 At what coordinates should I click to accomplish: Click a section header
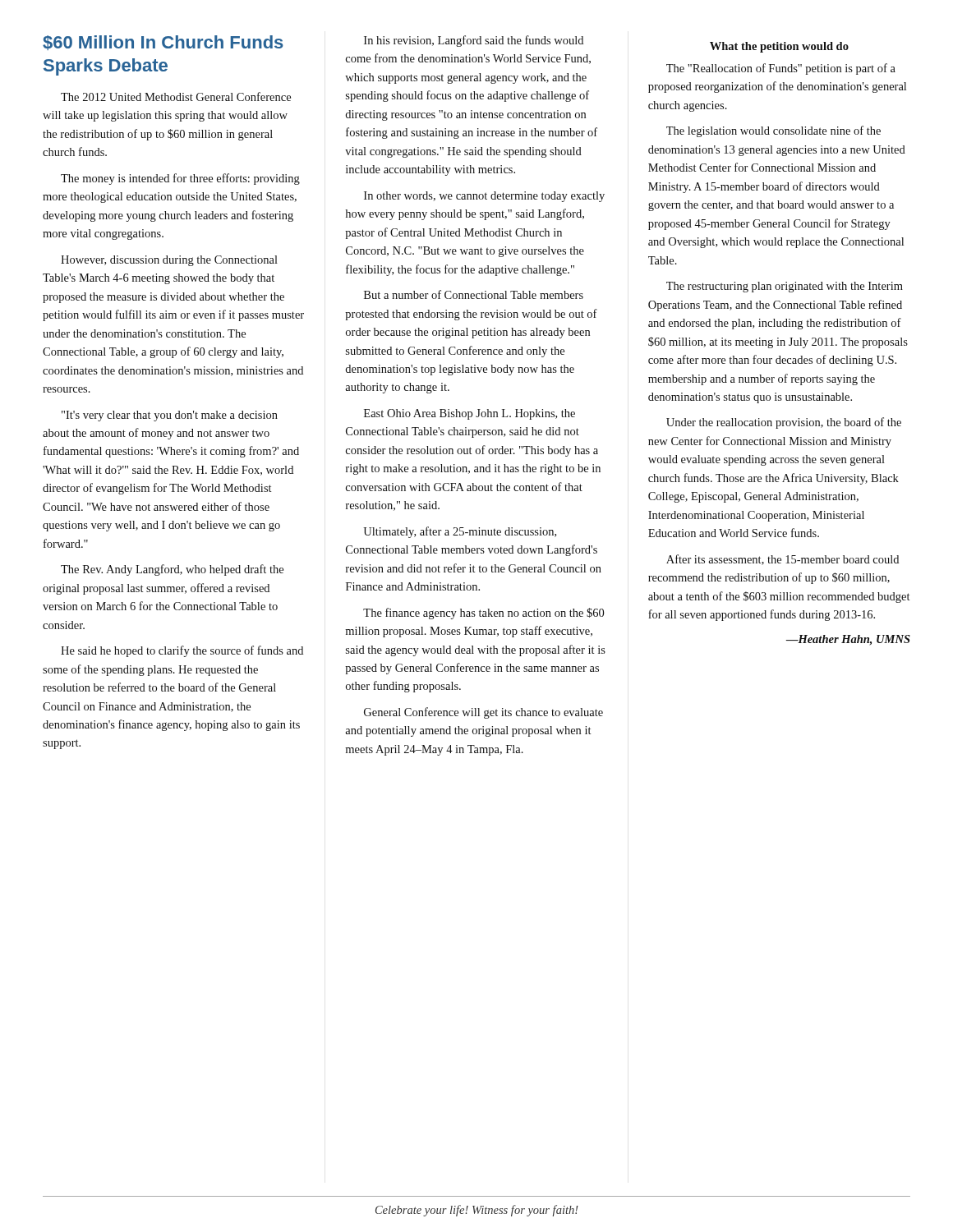pos(779,46)
